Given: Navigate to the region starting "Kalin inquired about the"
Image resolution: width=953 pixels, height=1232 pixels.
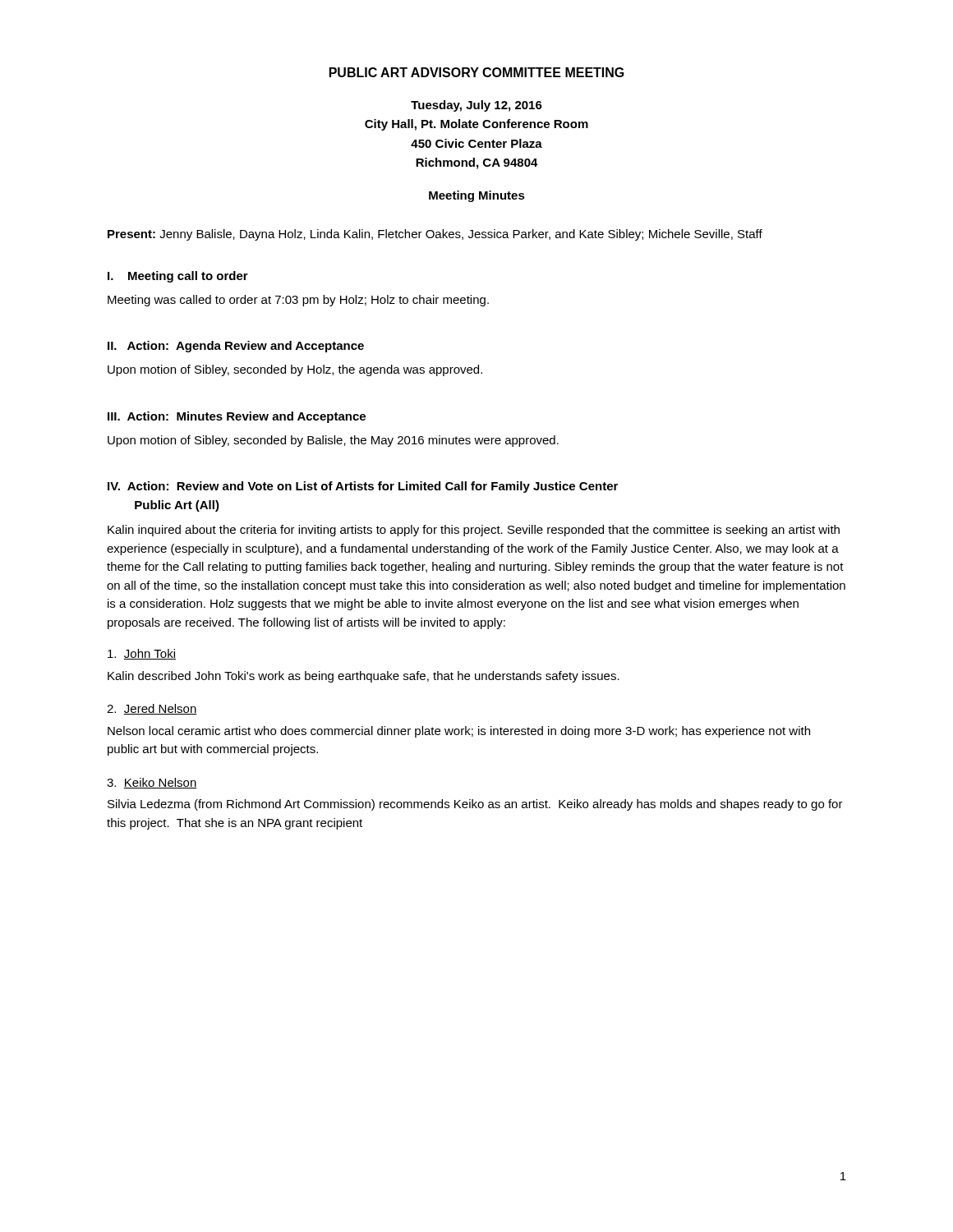Looking at the screenshot, I should click(476, 576).
